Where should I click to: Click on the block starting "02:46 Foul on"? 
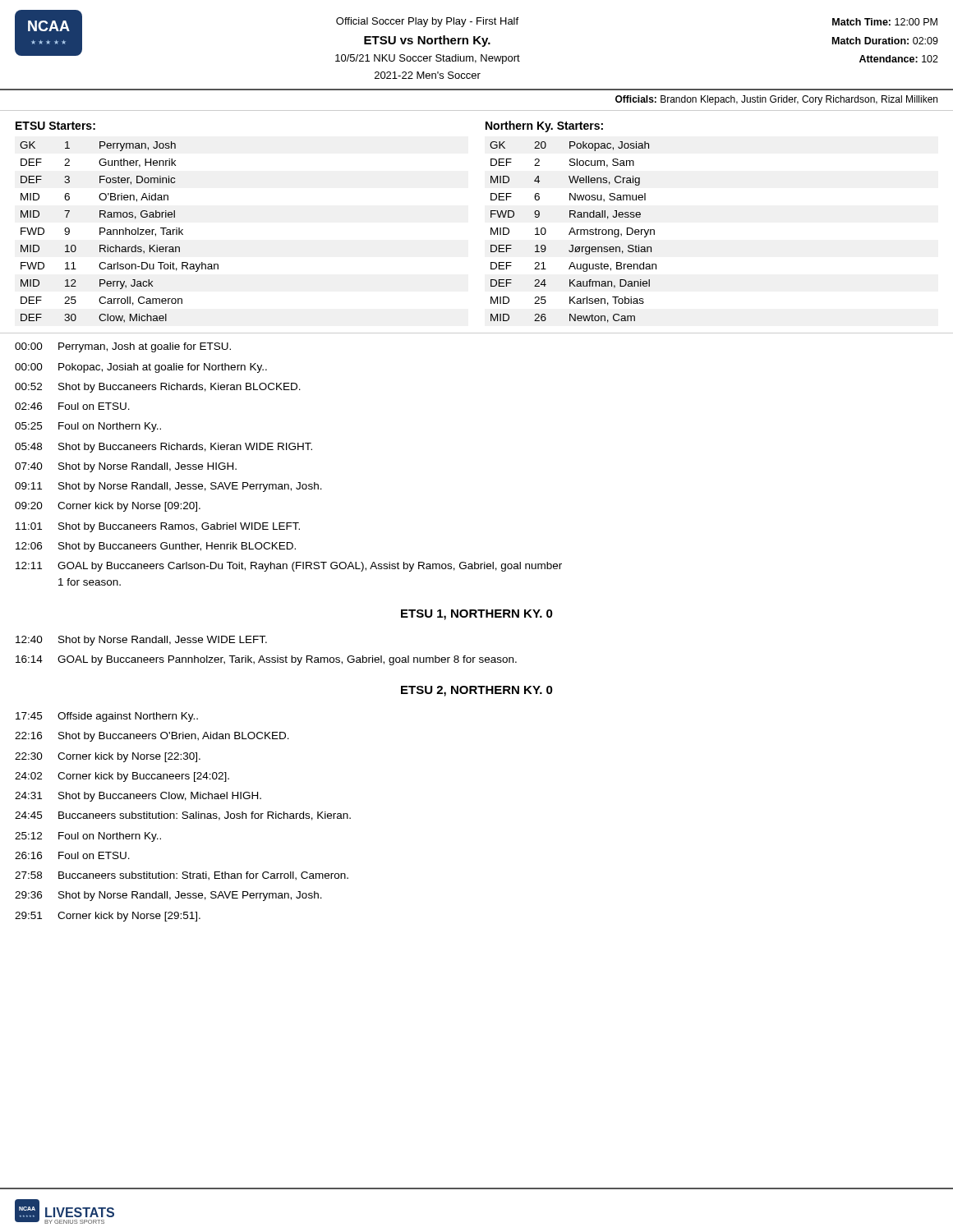[x=73, y=407]
